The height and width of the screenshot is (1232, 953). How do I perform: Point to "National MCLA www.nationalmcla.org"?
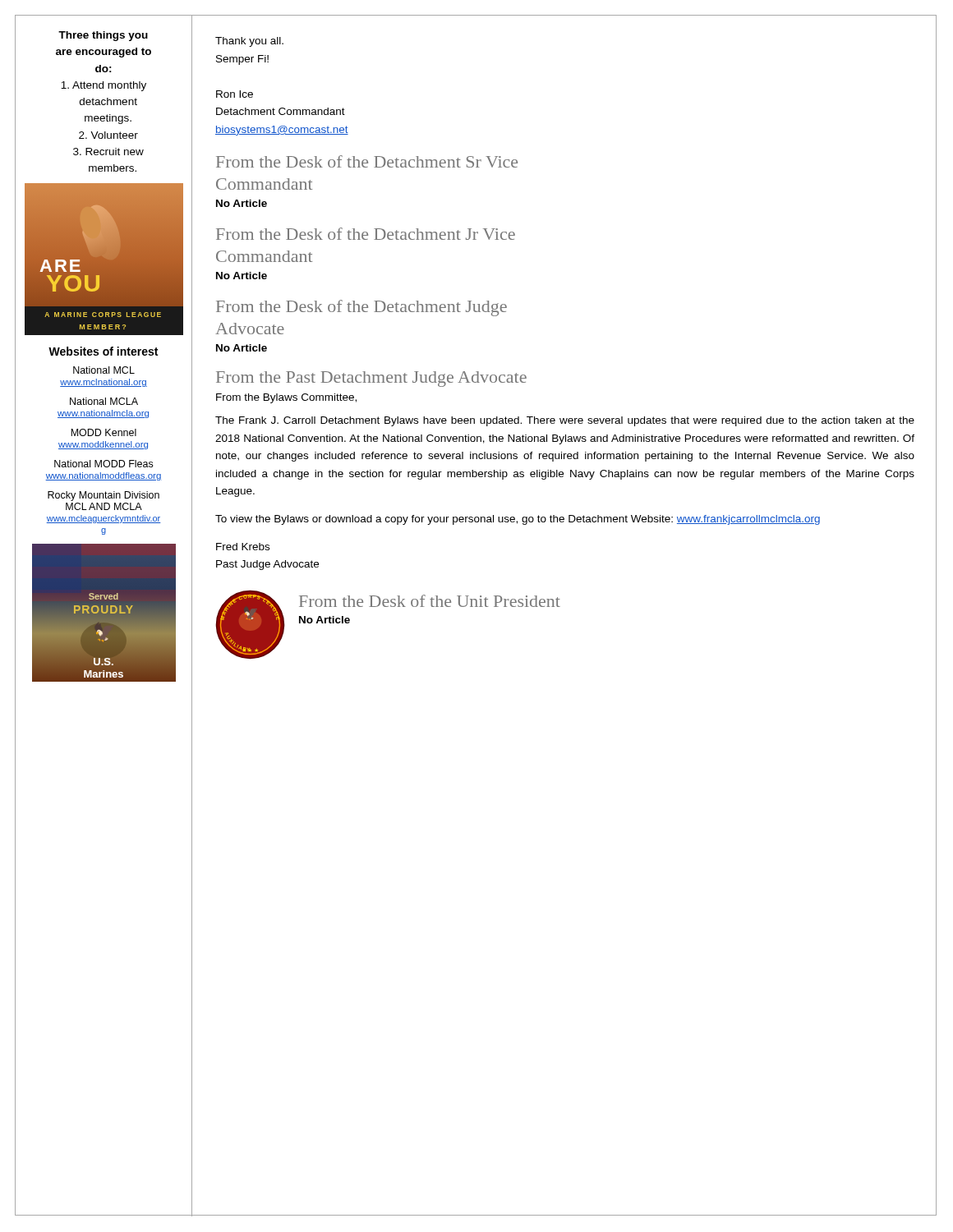click(103, 407)
